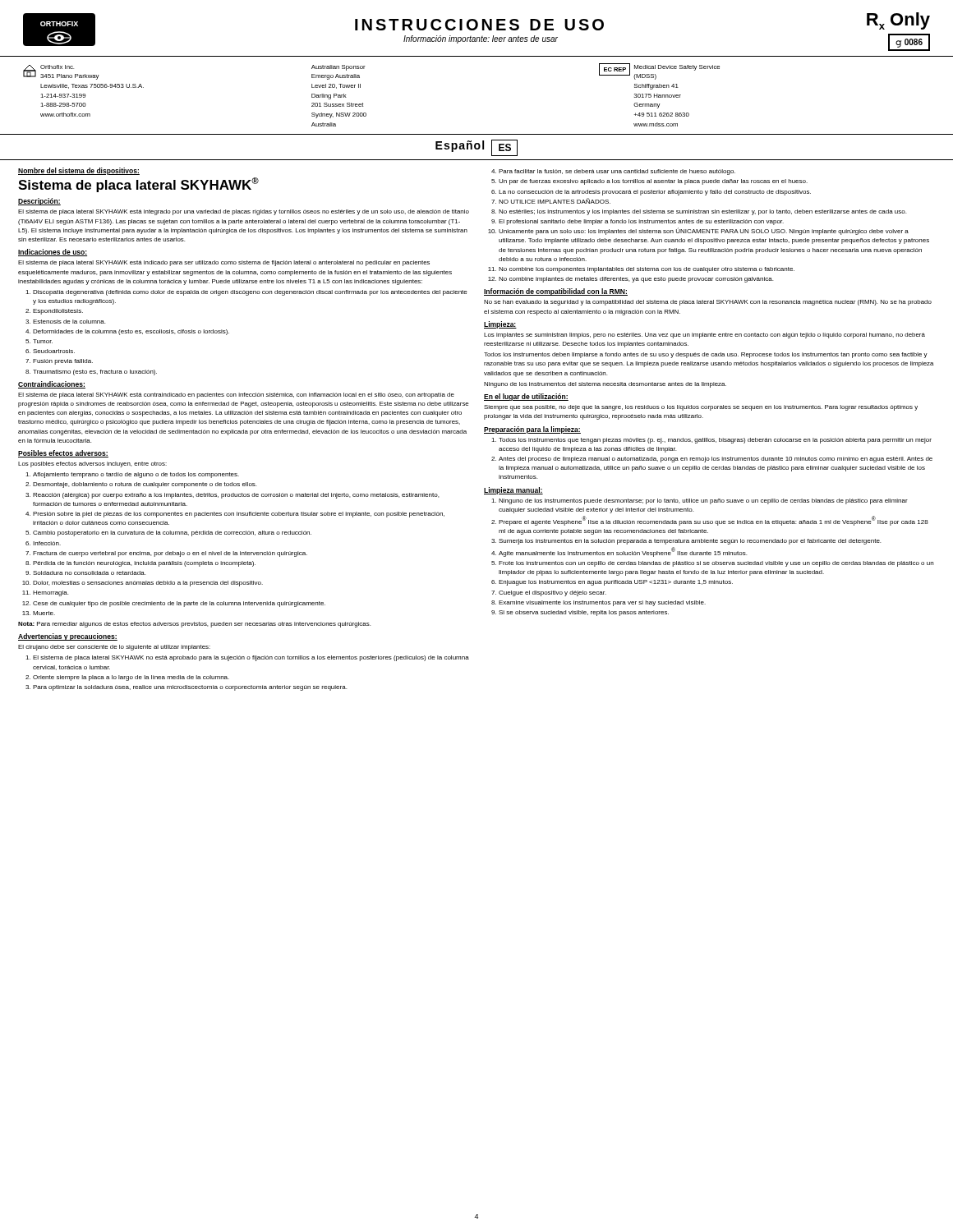Navigate to the text block starting "No combine los componentes implantables del sistema"
This screenshot has width=953, height=1232.
[x=647, y=269]
